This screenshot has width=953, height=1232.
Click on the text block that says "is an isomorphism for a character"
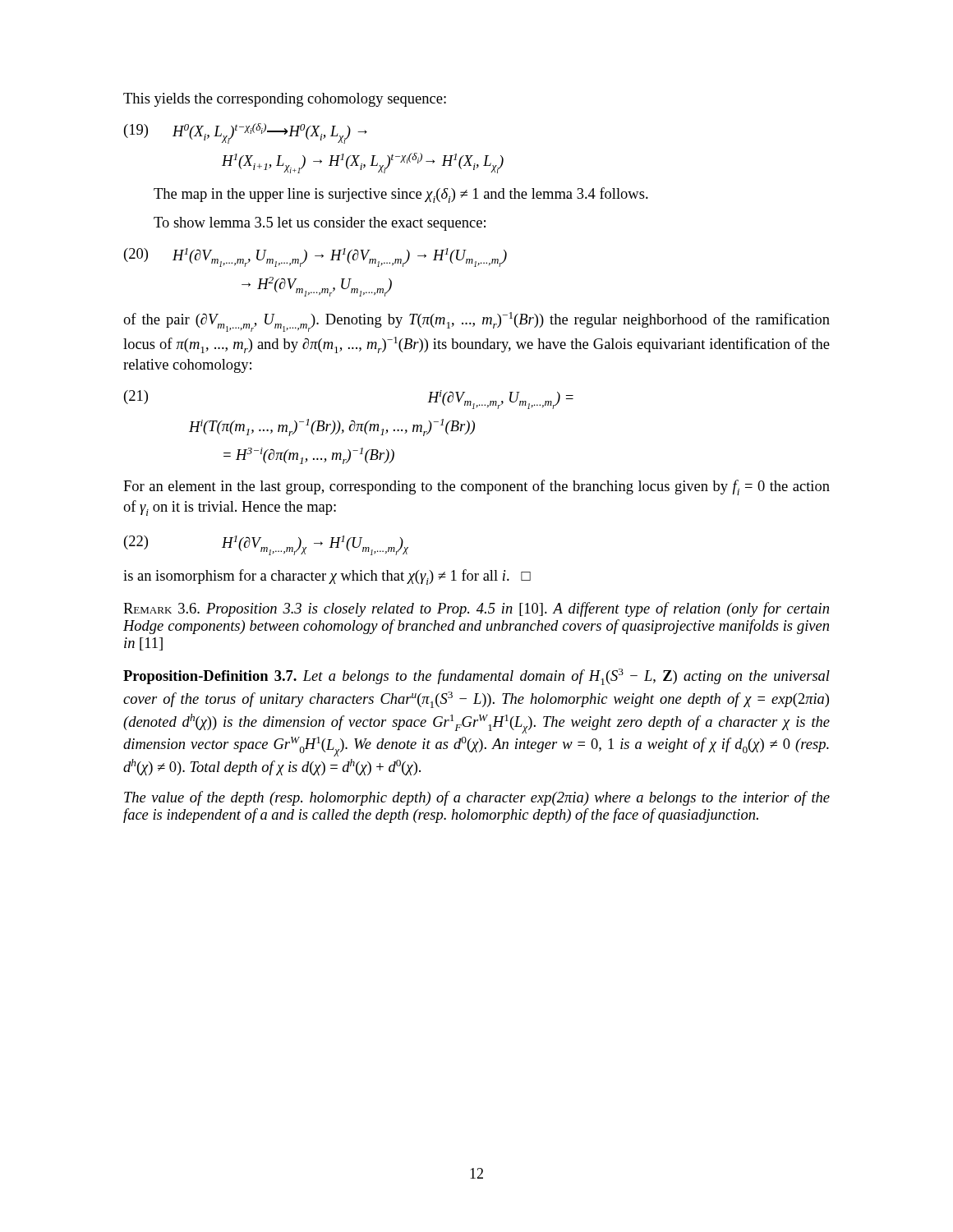pos(327,577)
